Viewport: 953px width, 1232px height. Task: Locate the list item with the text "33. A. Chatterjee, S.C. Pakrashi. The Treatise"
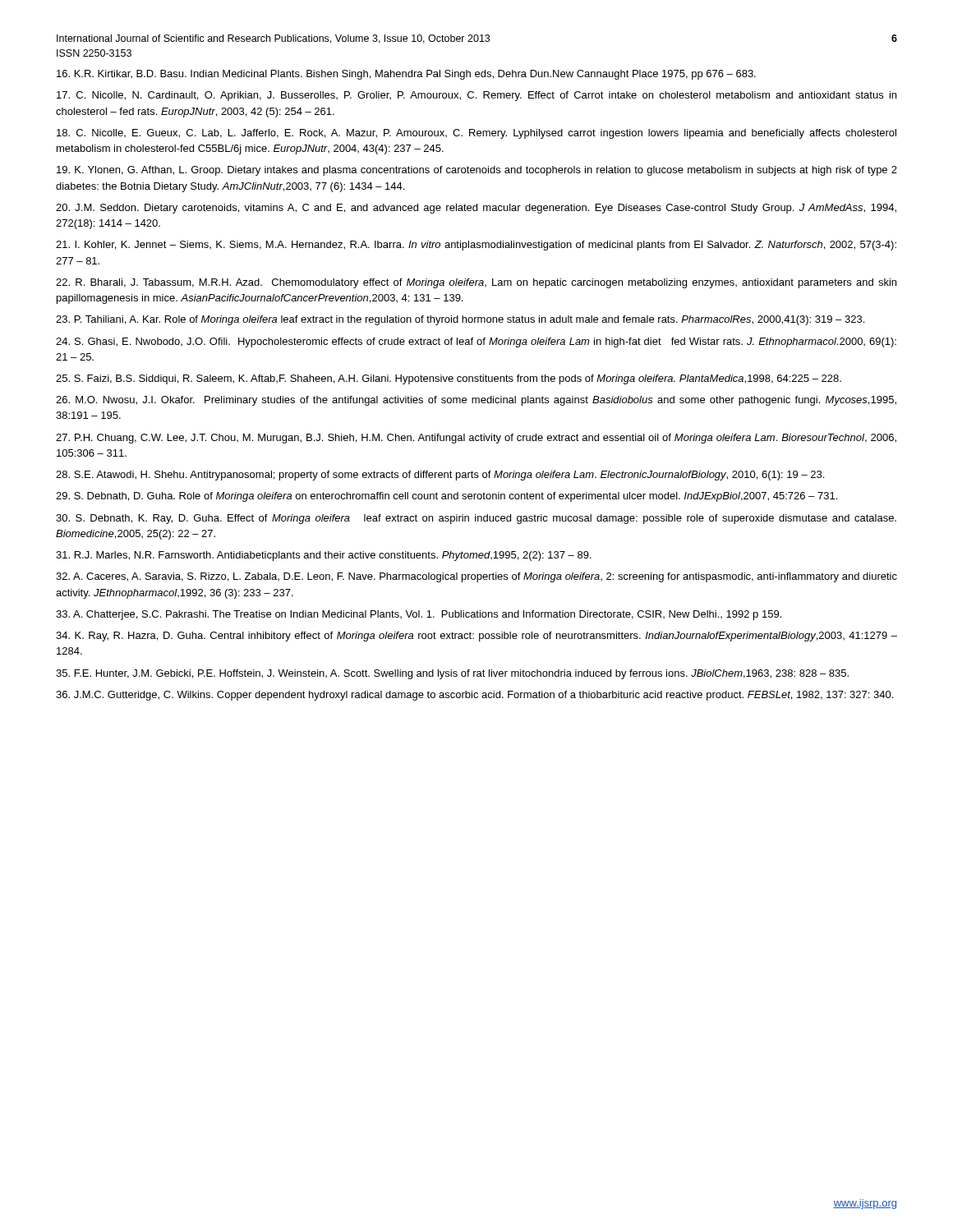[419, 614]
